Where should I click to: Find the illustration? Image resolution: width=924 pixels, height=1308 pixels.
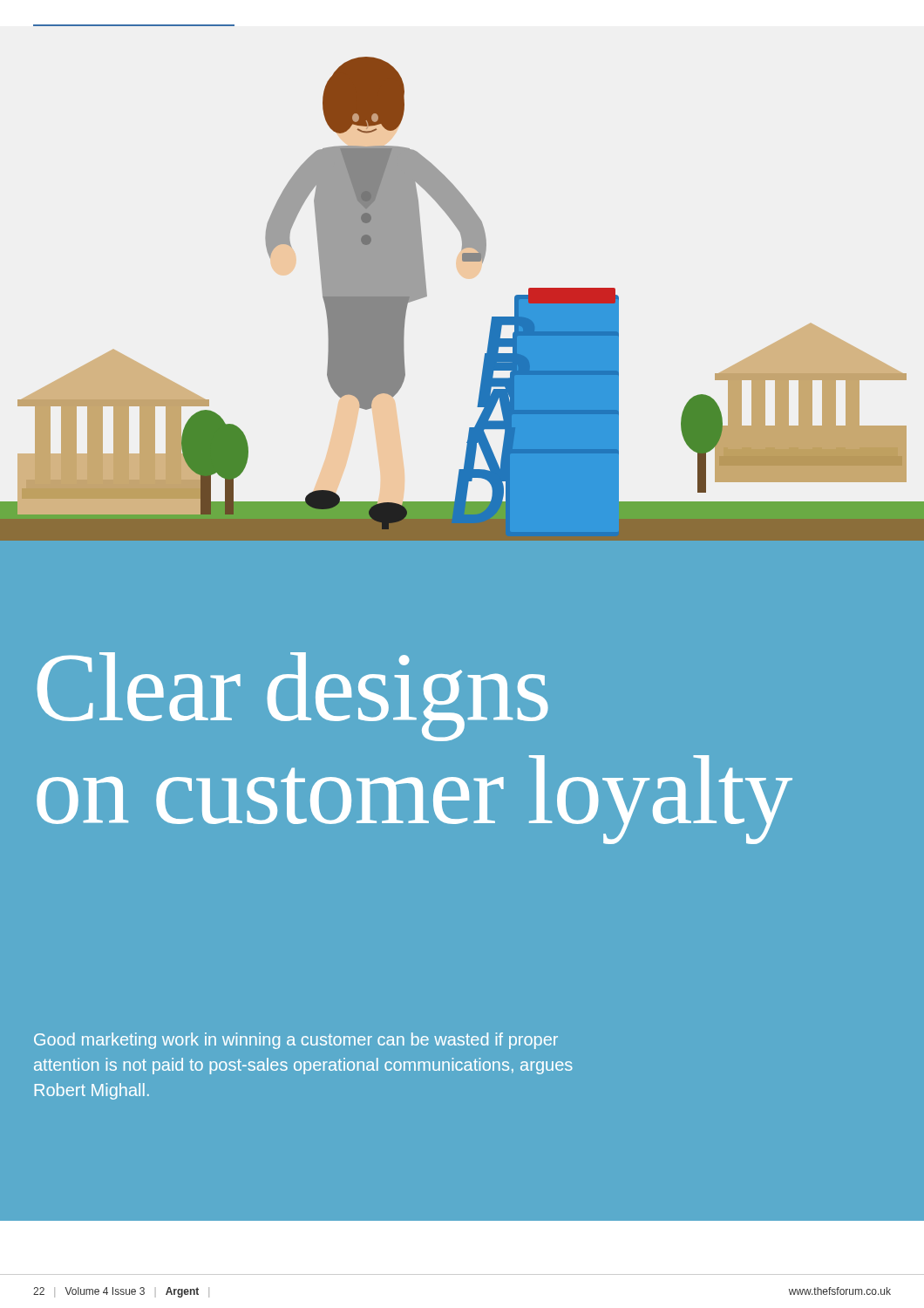[462, 340]
